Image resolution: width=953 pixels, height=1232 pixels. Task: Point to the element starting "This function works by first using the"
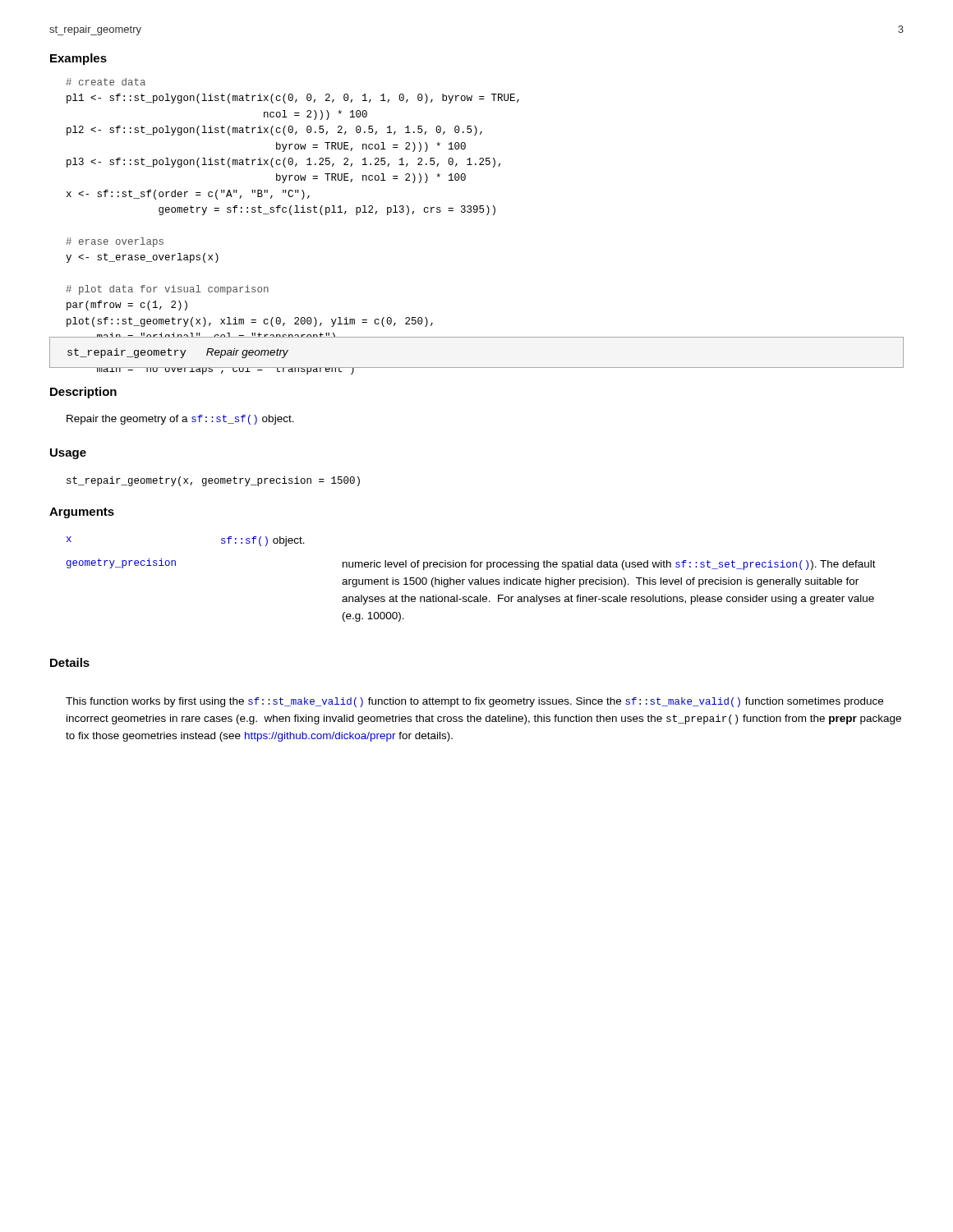point(485,719)
